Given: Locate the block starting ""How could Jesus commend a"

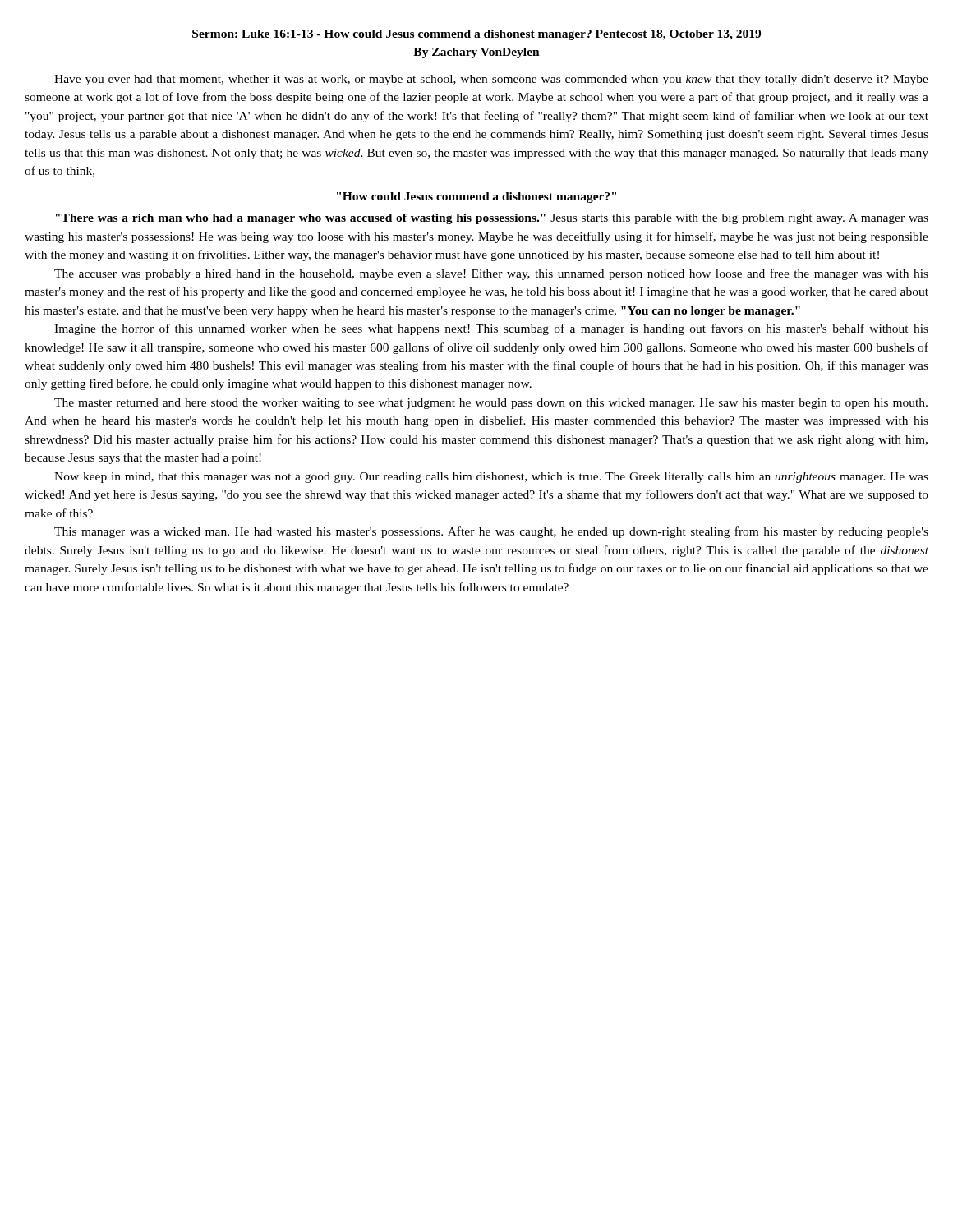Looking at the screenshot, I should pyautogui.click(x=476, y=196).
